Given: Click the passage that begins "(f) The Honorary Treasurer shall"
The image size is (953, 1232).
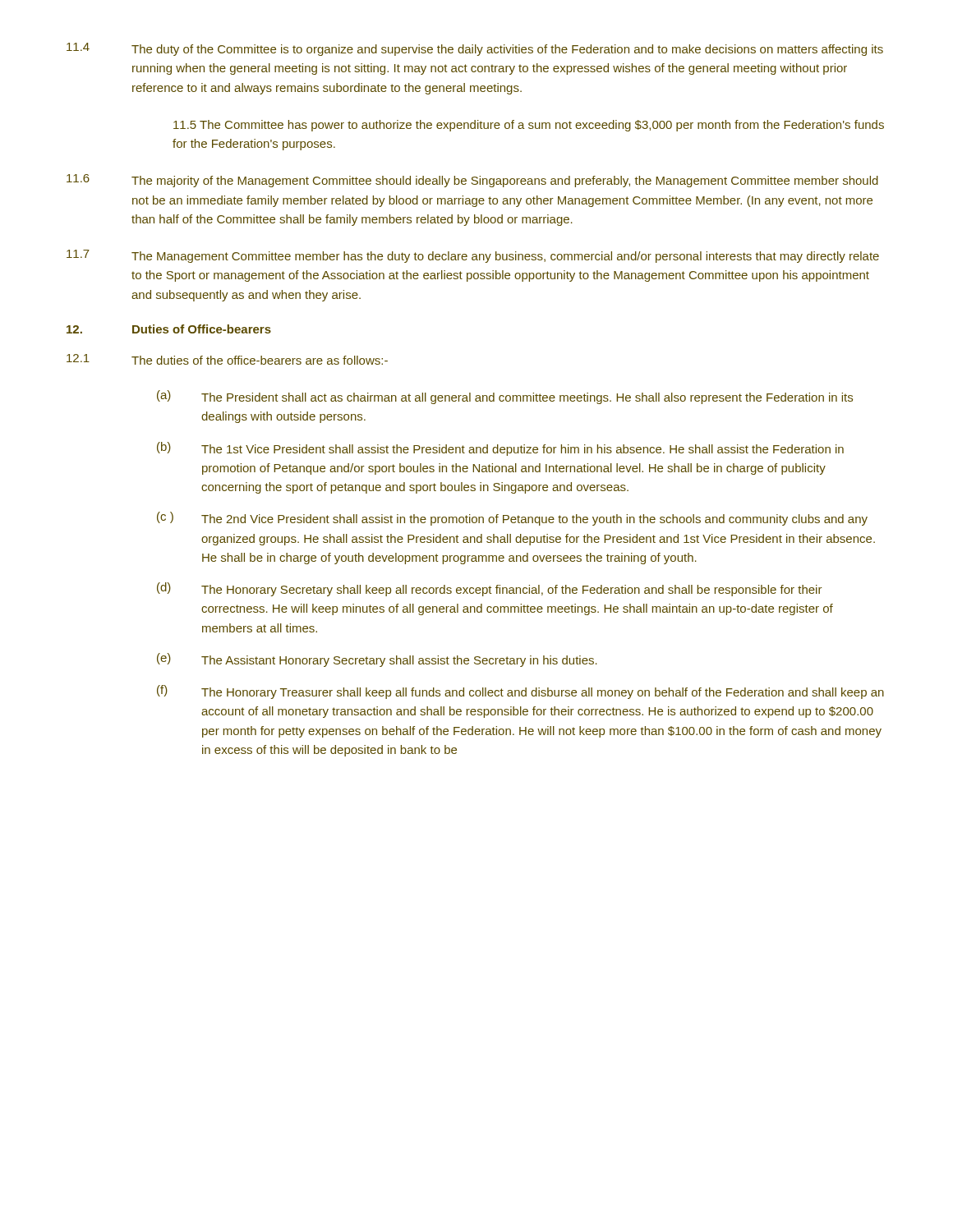Looking at the screenshot, I should 522,721.
